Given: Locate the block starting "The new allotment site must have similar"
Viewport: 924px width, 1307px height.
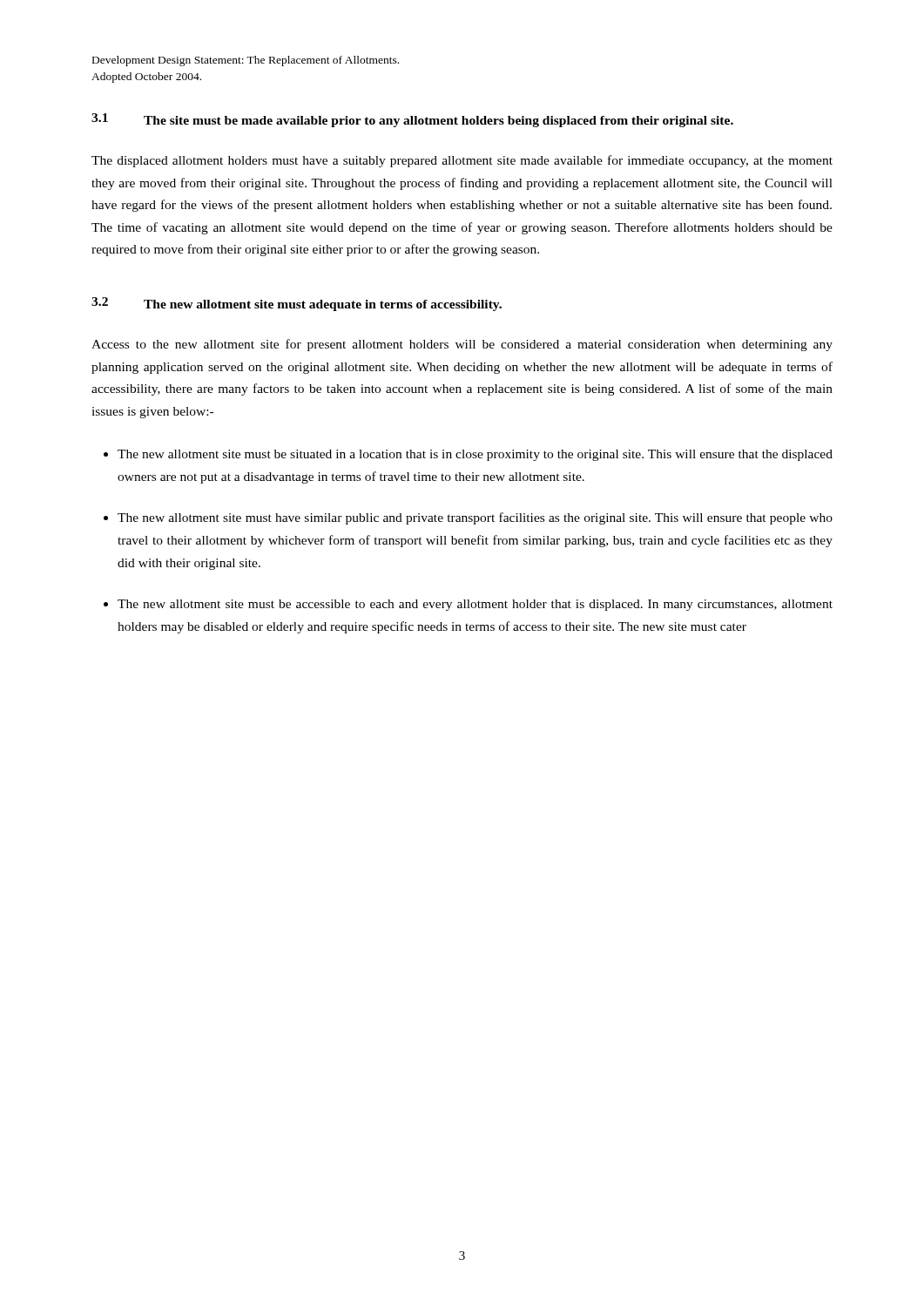Looking at the screenshot, I should tap(475, 540).
